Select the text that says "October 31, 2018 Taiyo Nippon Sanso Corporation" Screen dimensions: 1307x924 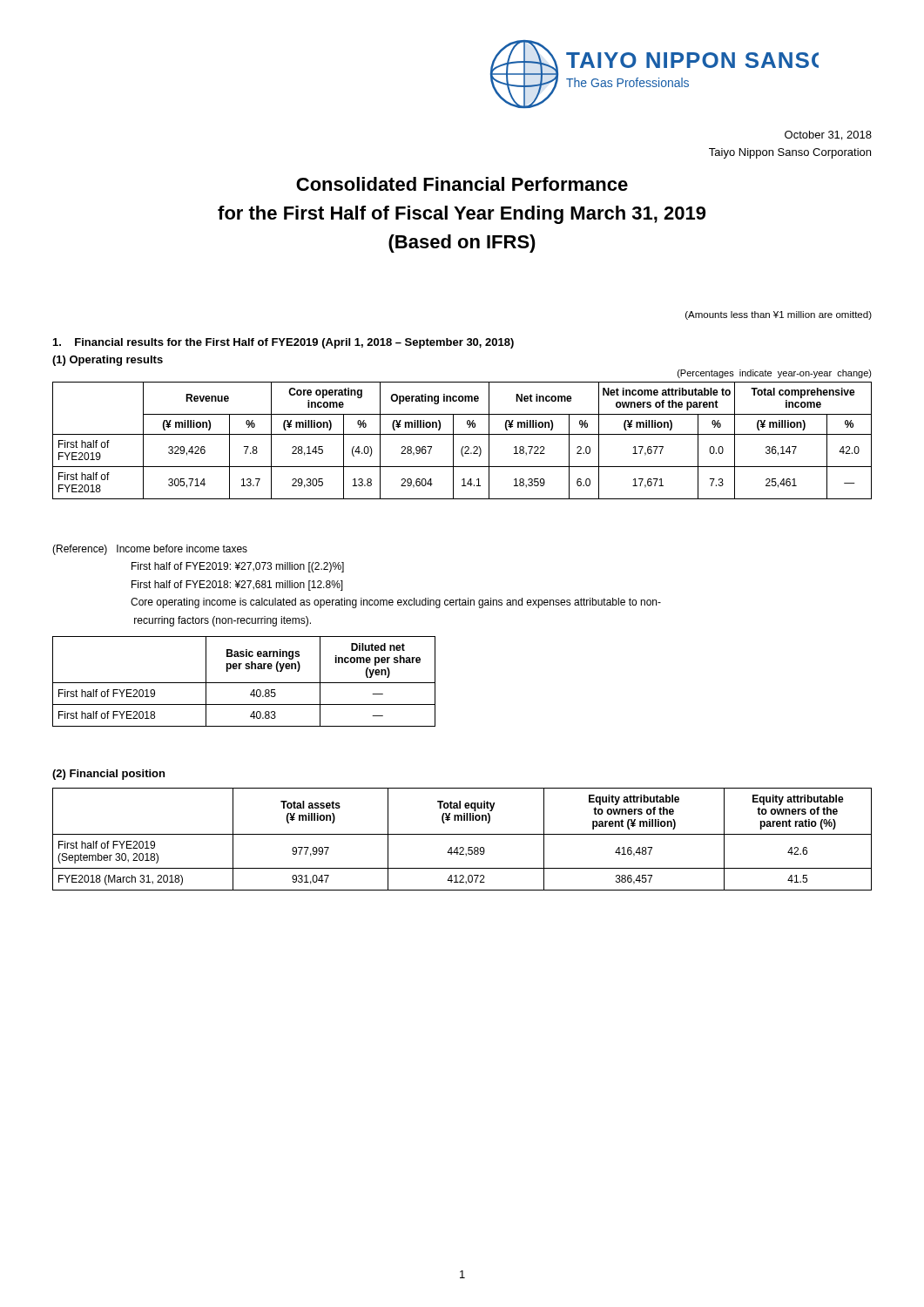click(790, 143)
